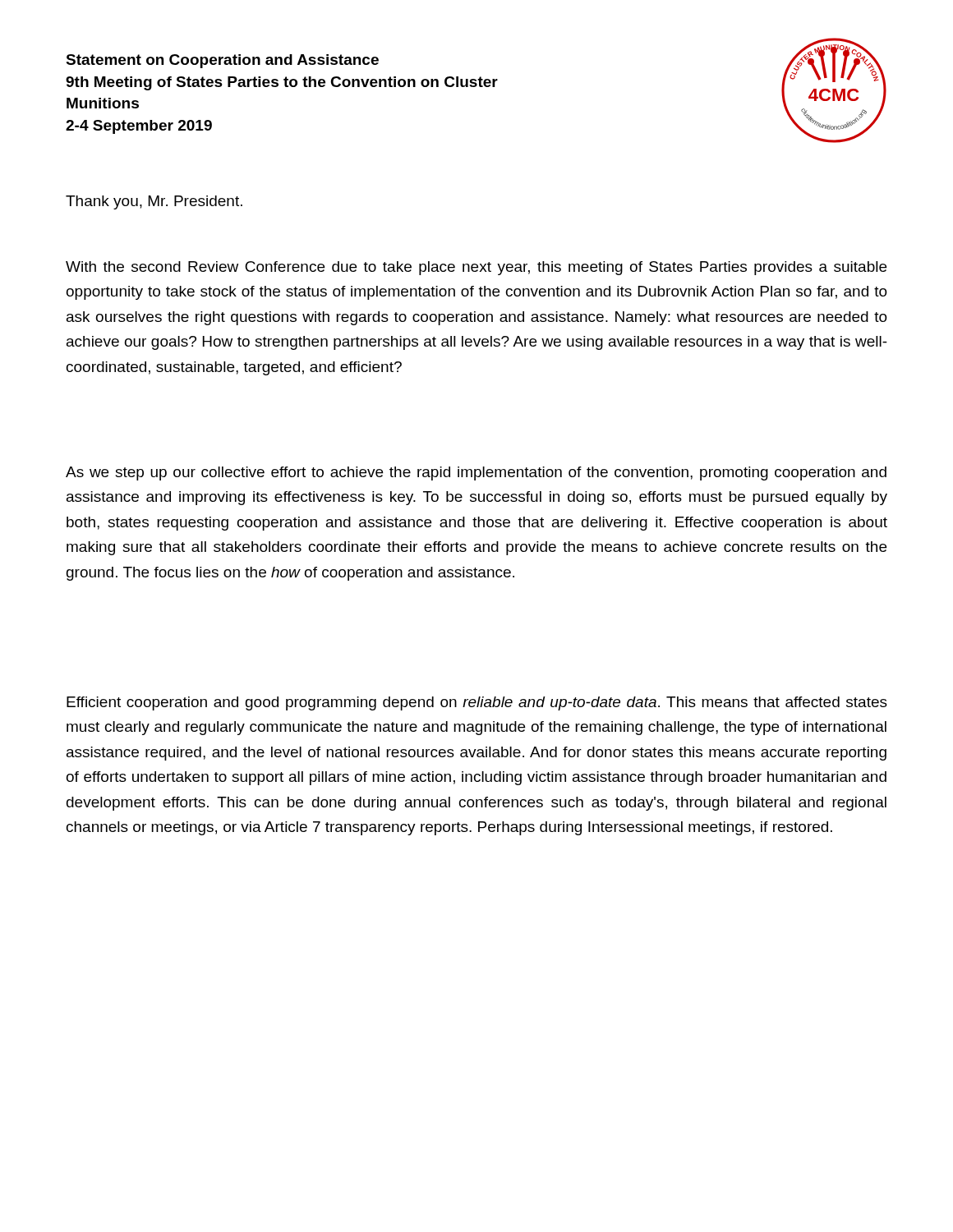Navigate to the block starting "As we step up our"
Screen dimensions: 1232x953
pos(476,522)
